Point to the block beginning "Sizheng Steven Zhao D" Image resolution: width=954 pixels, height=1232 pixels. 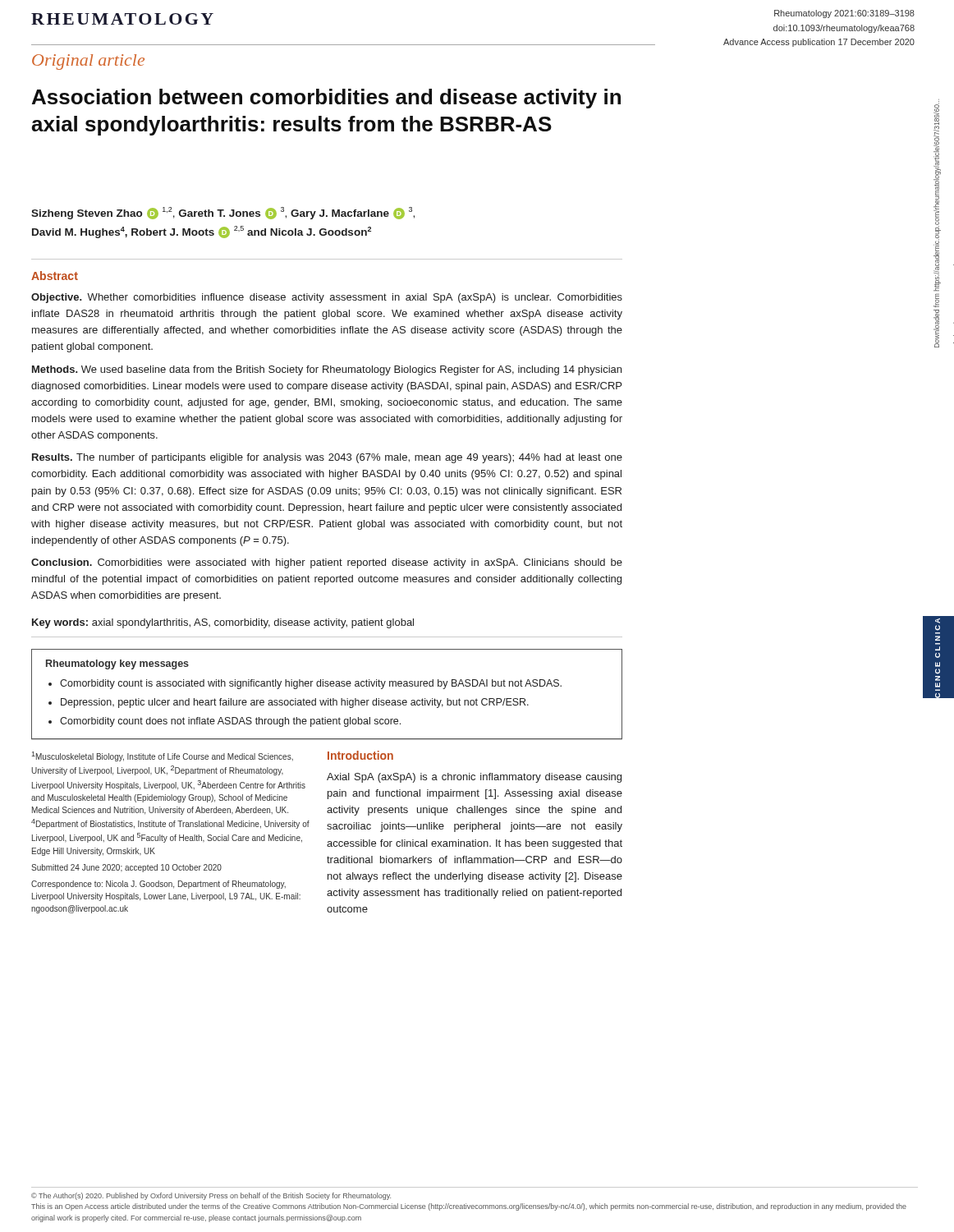tap(223, 222)
